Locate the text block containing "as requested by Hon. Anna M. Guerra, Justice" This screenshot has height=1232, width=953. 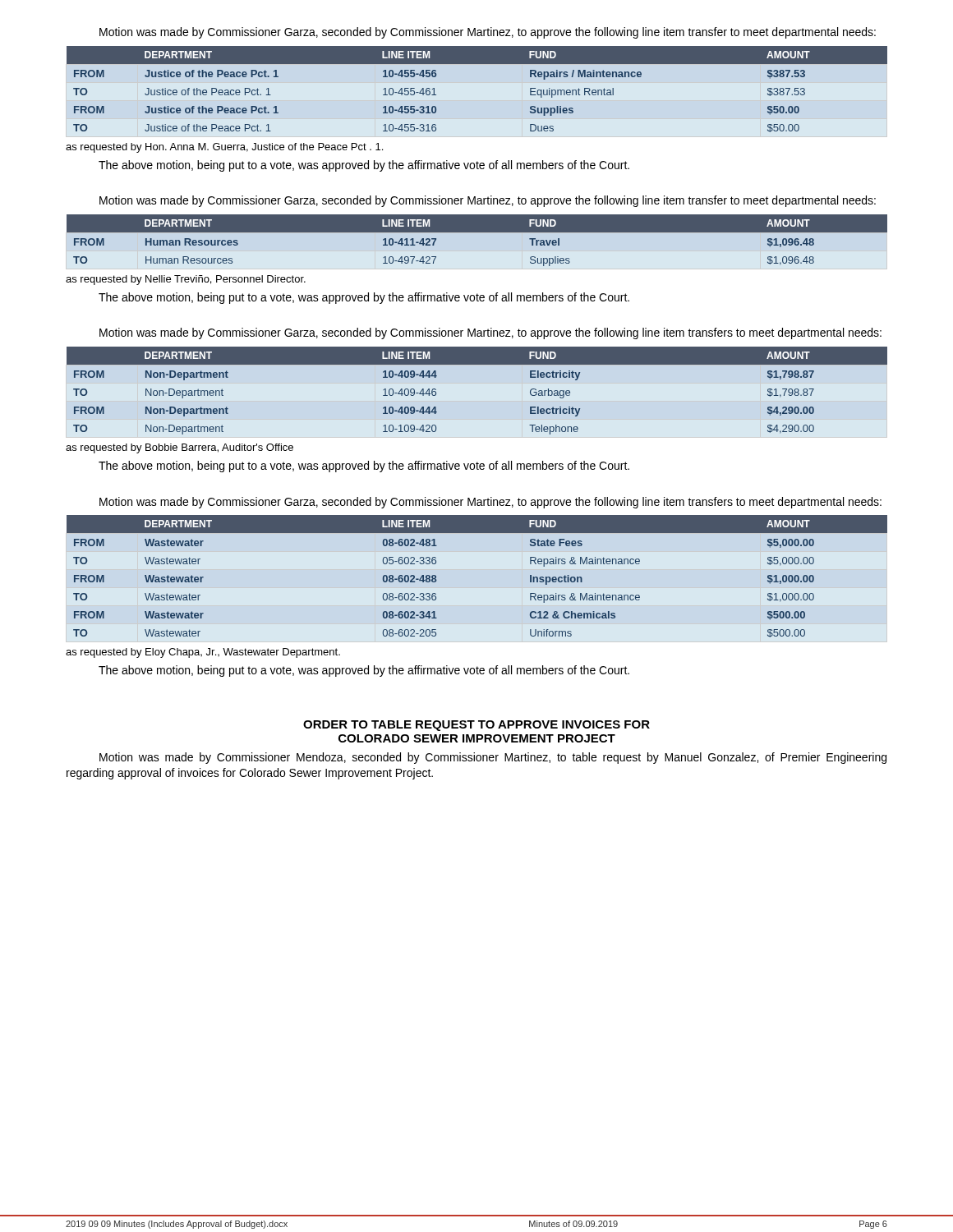click(x=225, y=146)
